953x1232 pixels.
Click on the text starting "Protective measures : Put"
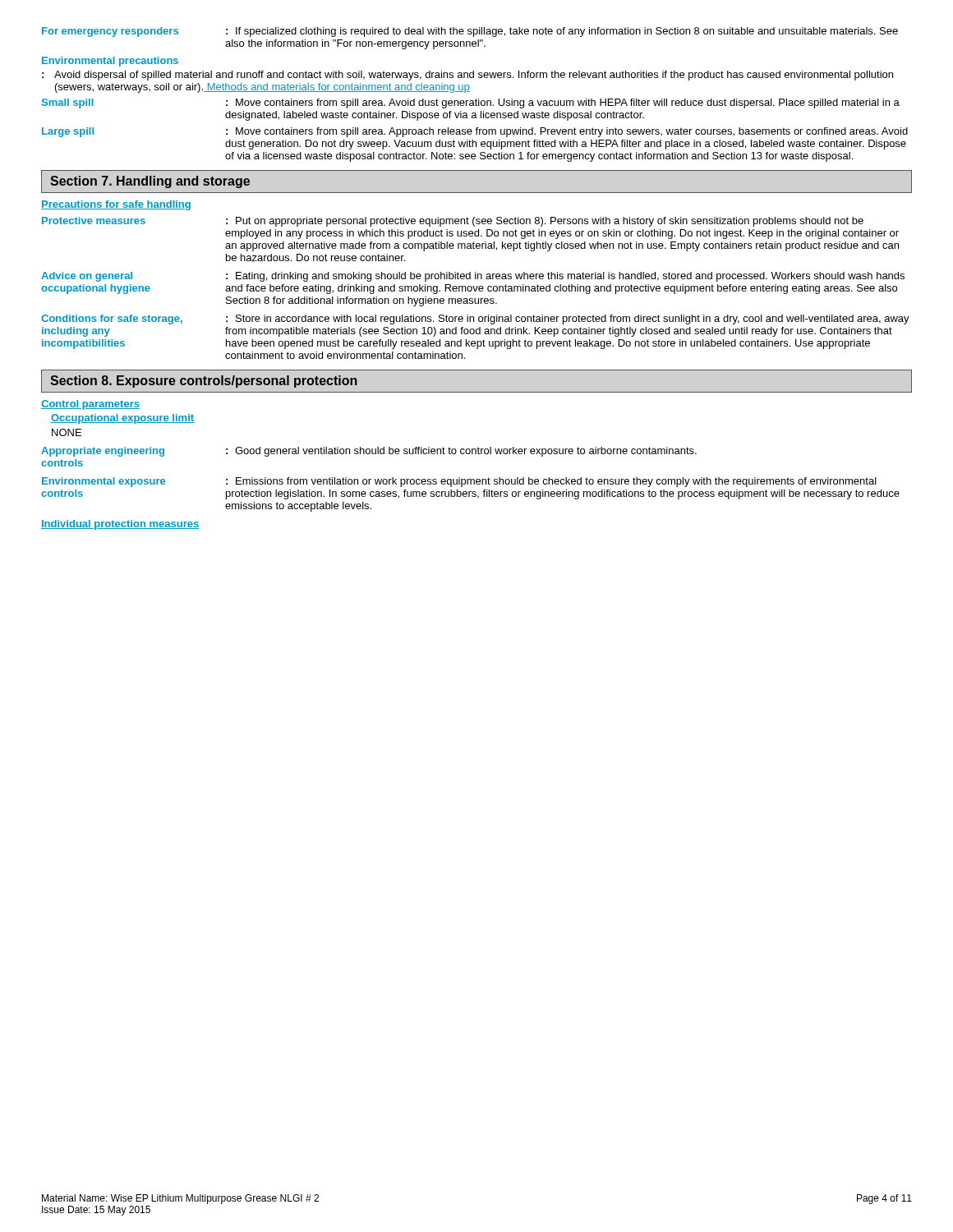point(476,239)
